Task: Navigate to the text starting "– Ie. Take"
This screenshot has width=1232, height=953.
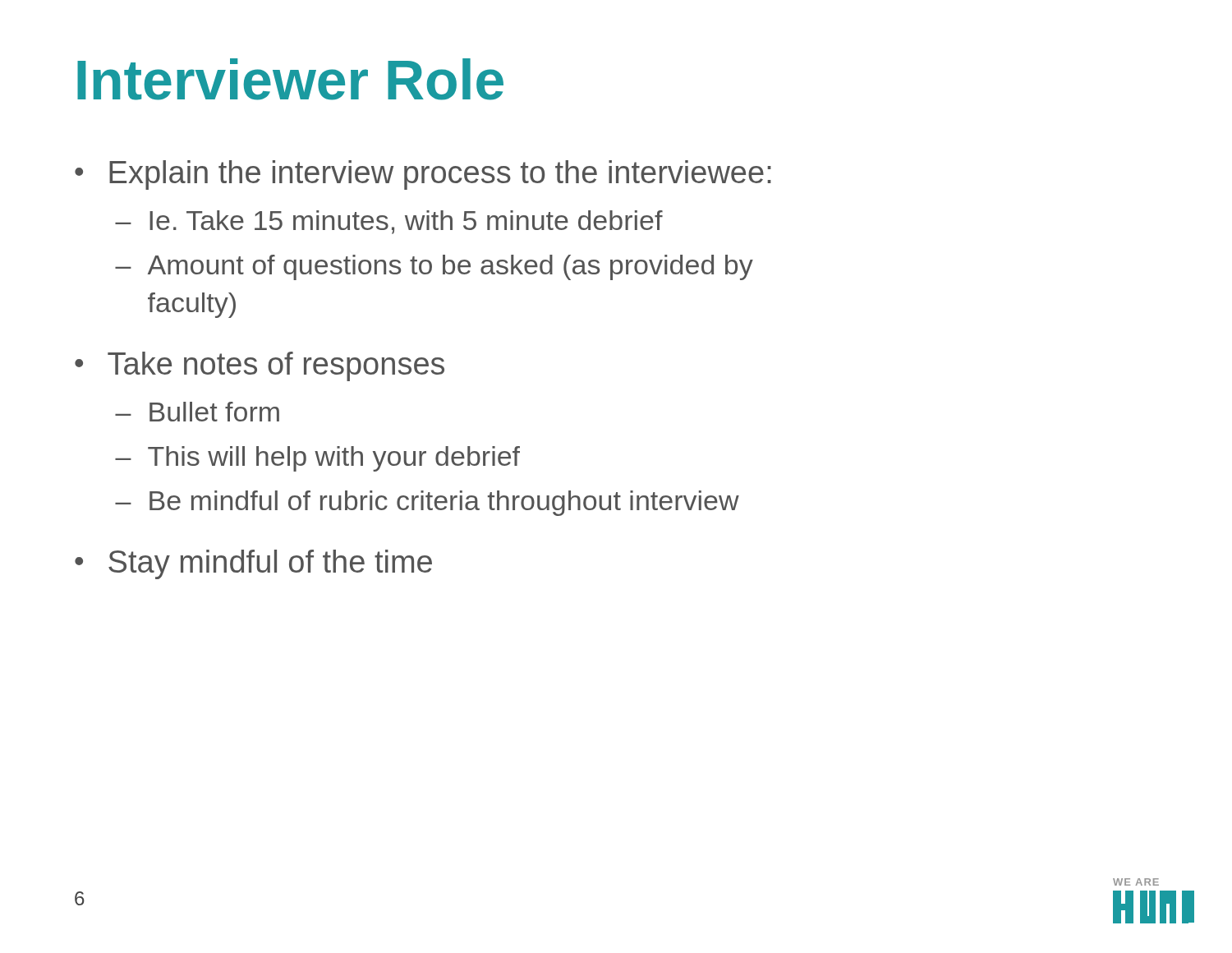Action: point(389,221)
